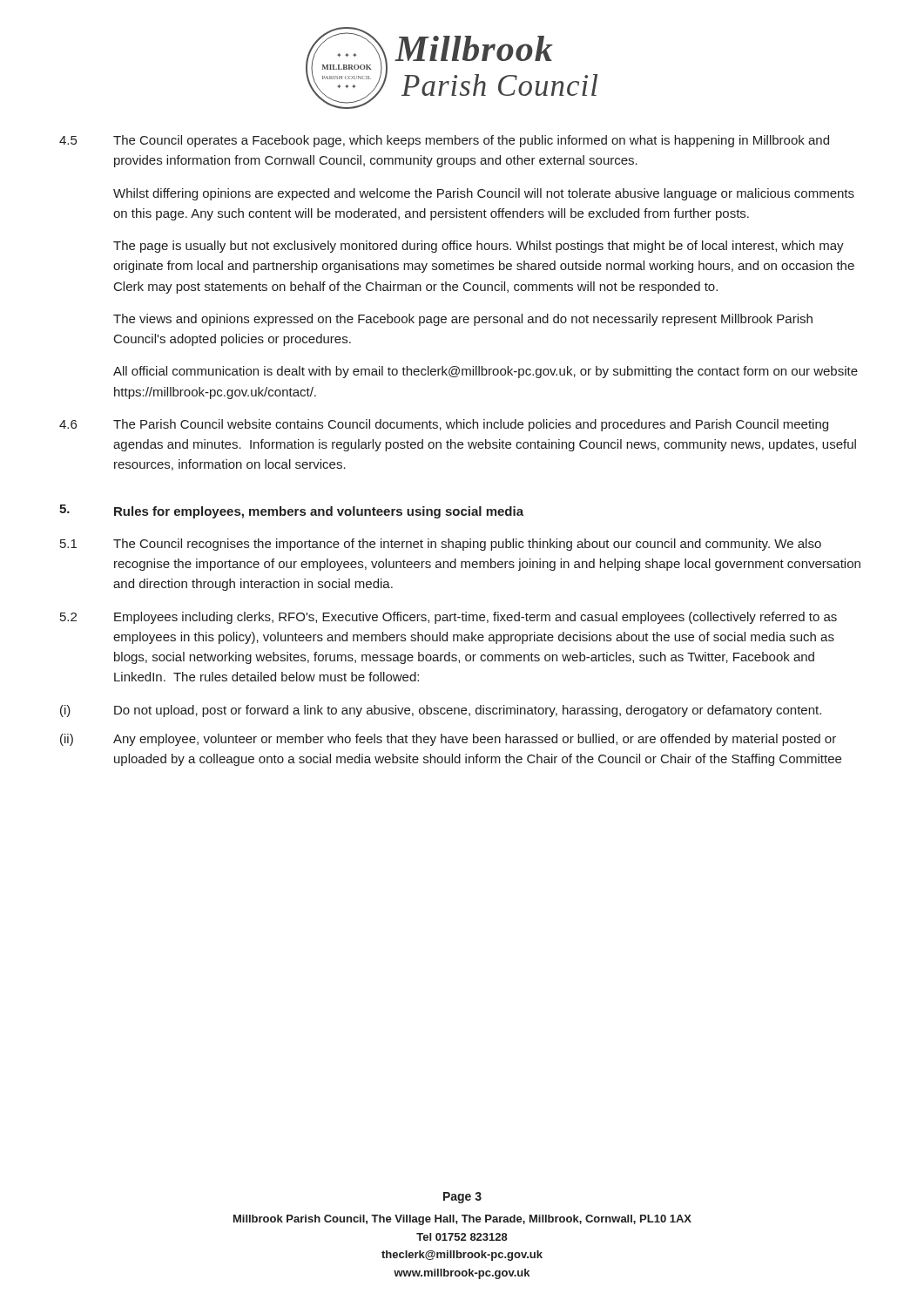Click on the region starting "2 Employees including clerks, RFO's,"
The height and width of the screenshot is (1307, 924).
click(462, 647)
